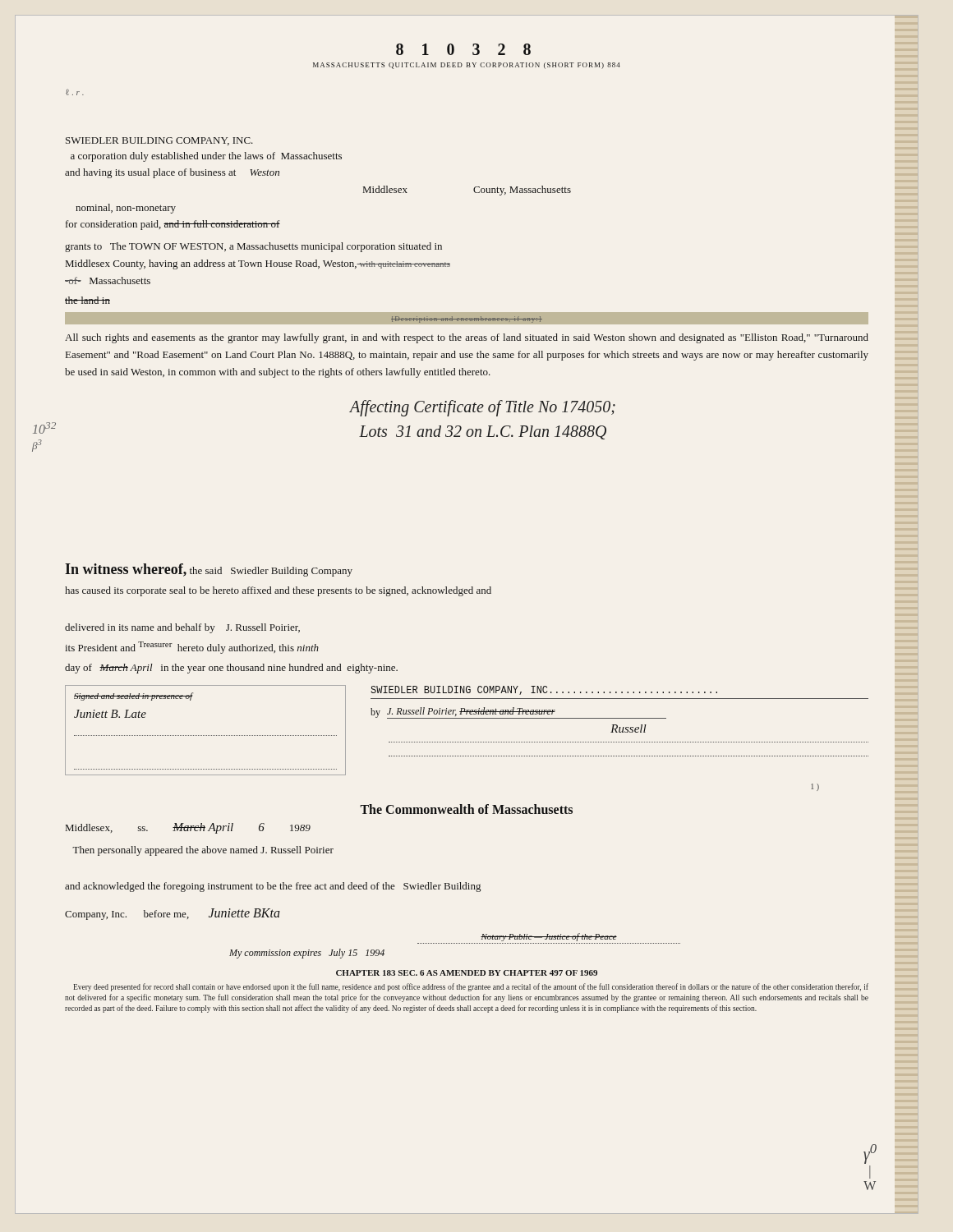
Task: Click the passage that begins "Signed and sealed in"
Action: click(x=467, y=730)
